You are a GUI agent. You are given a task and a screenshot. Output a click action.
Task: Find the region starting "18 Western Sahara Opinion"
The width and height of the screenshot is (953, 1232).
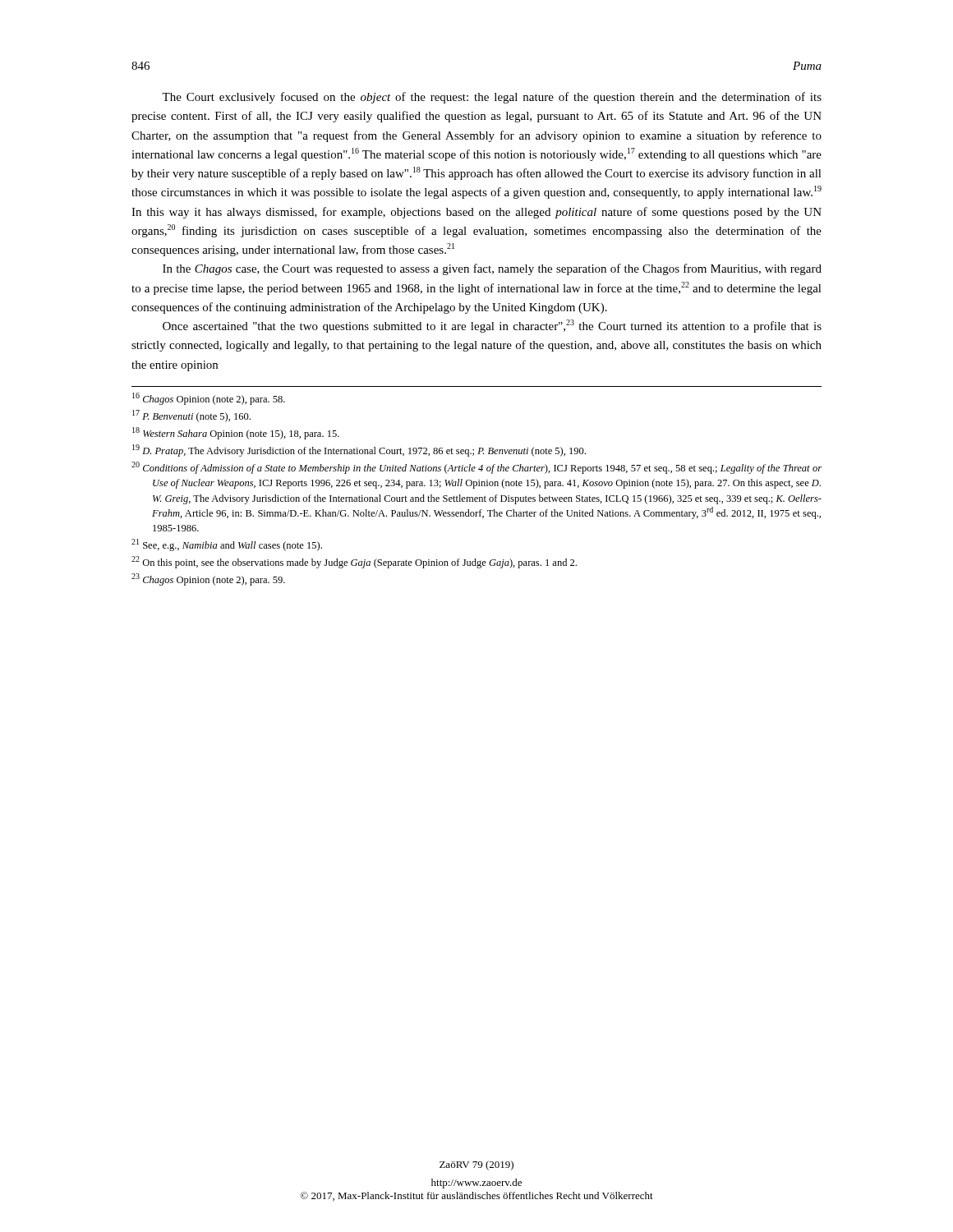pyautogui.click(x=235, y=433)
